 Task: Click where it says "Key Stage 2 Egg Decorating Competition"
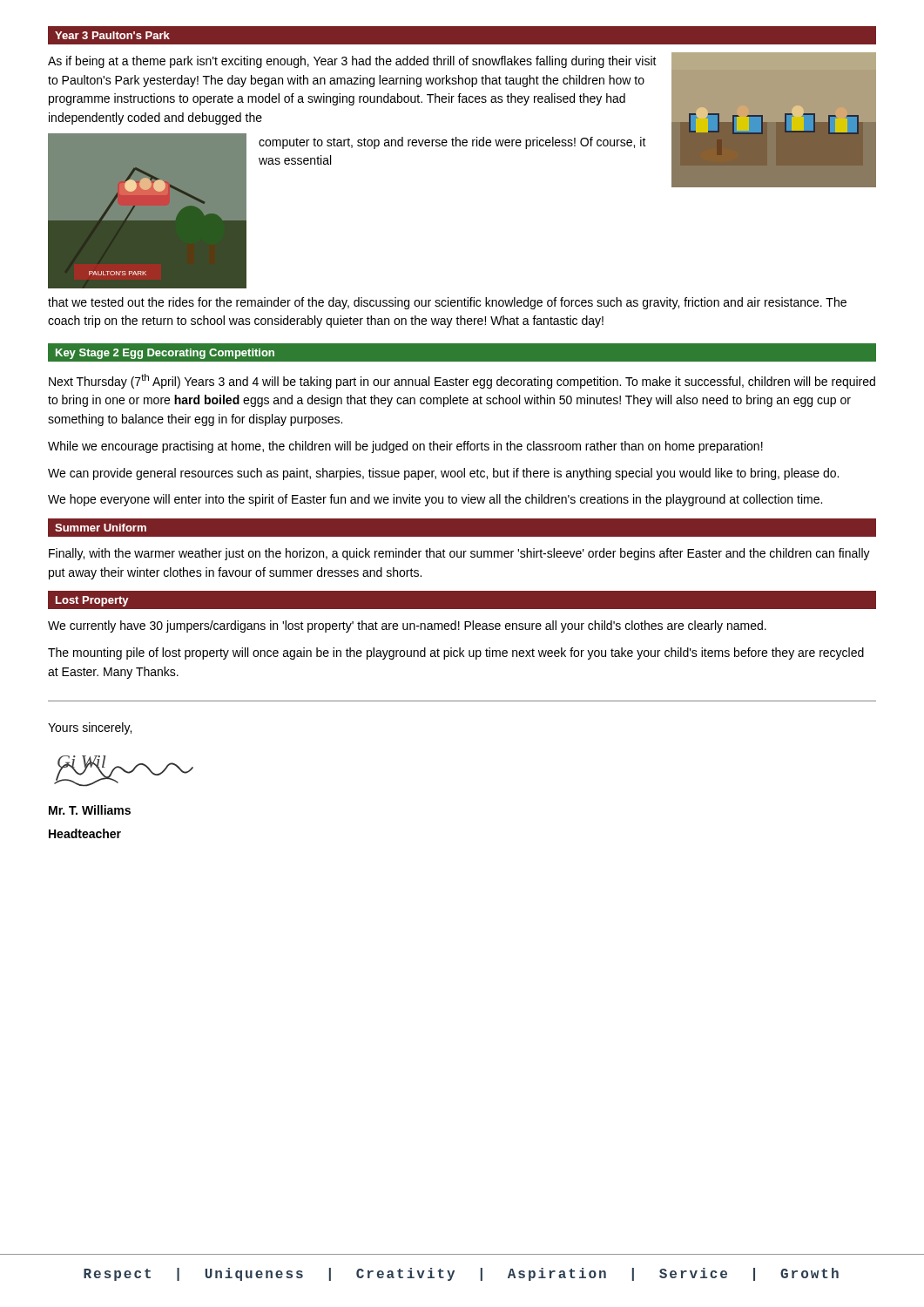(x=165, y=353)
